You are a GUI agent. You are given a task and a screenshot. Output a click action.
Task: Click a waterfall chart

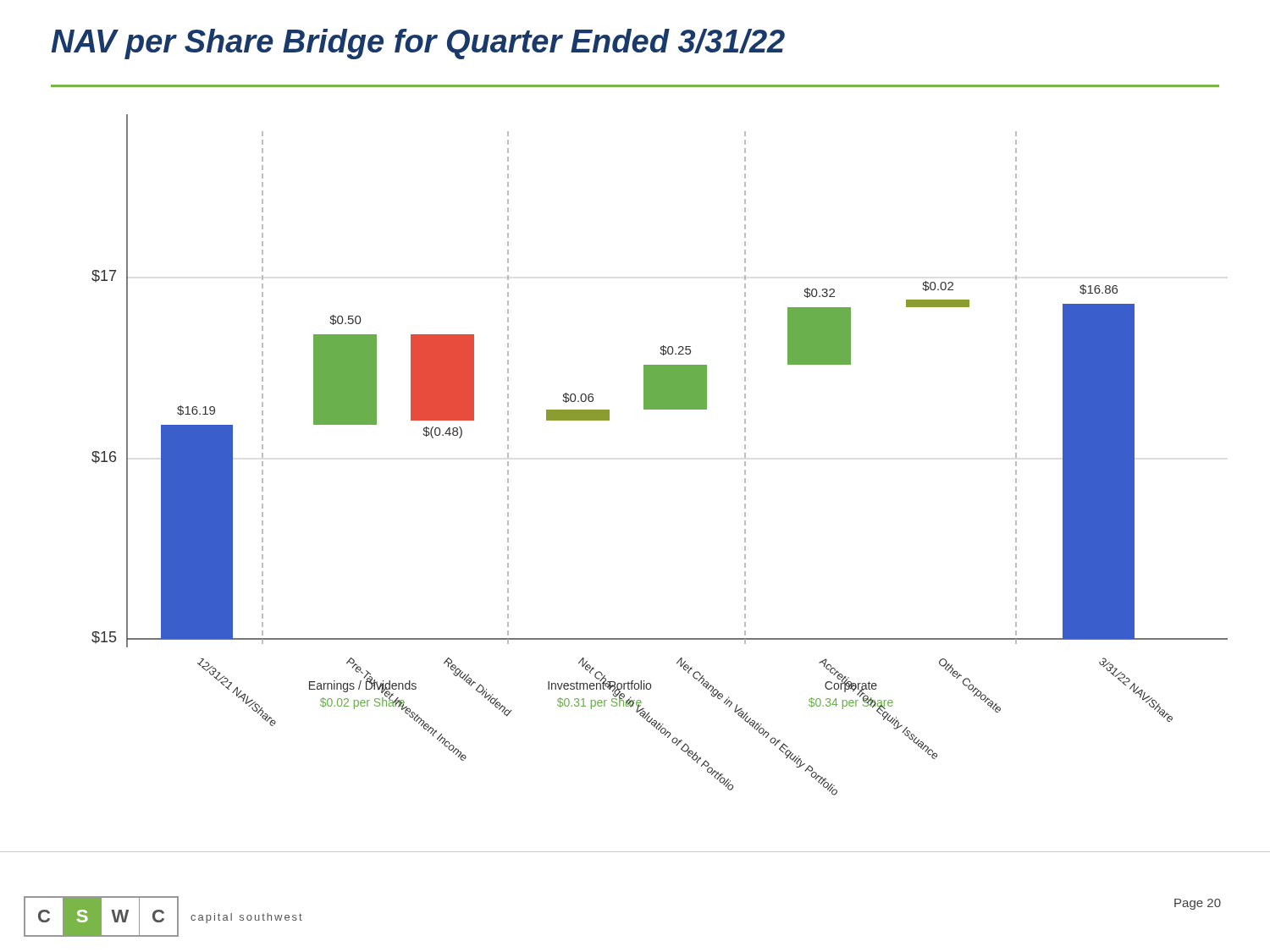point(648,463)
